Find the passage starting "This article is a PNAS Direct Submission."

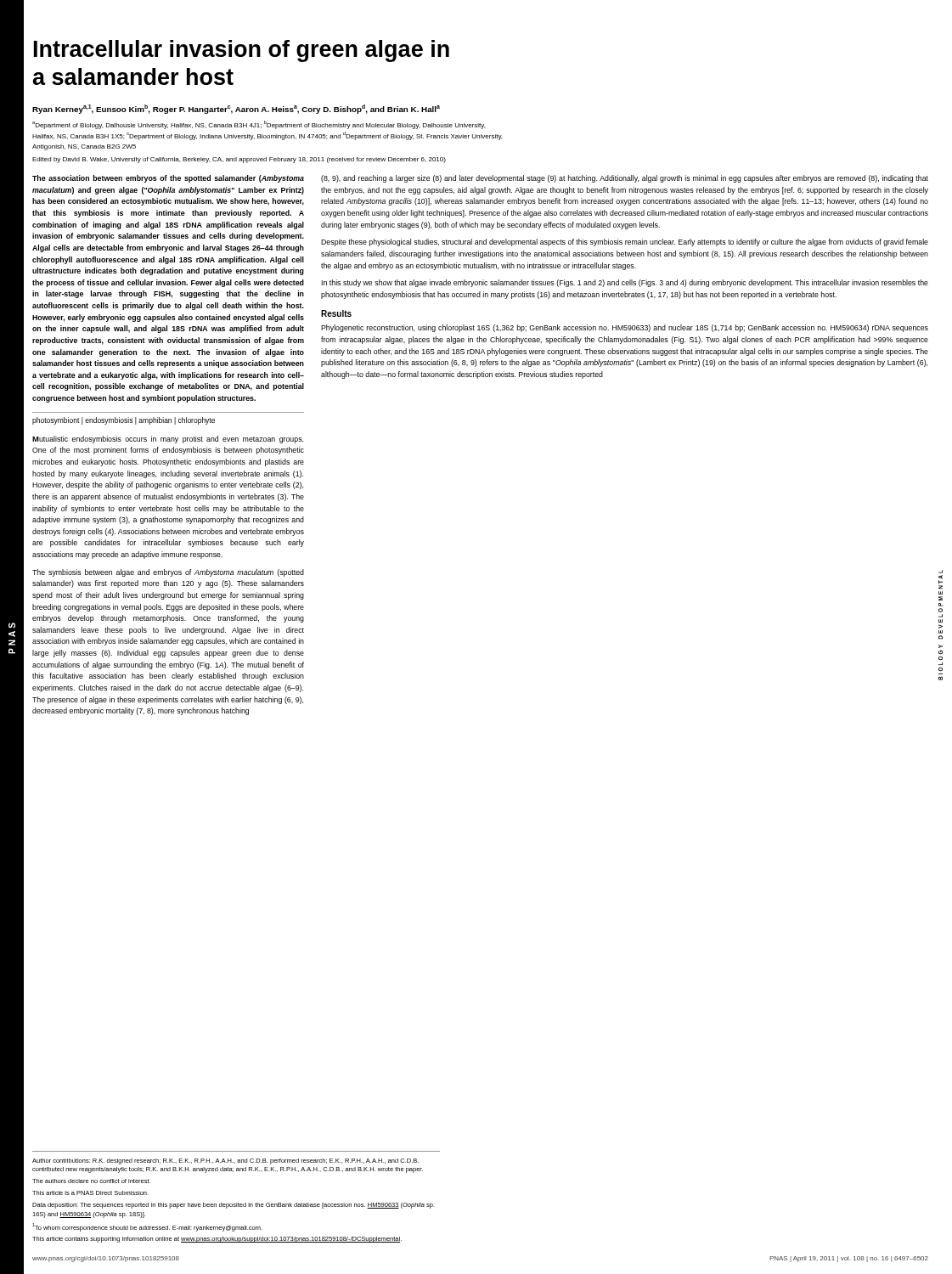[90, 1193]
